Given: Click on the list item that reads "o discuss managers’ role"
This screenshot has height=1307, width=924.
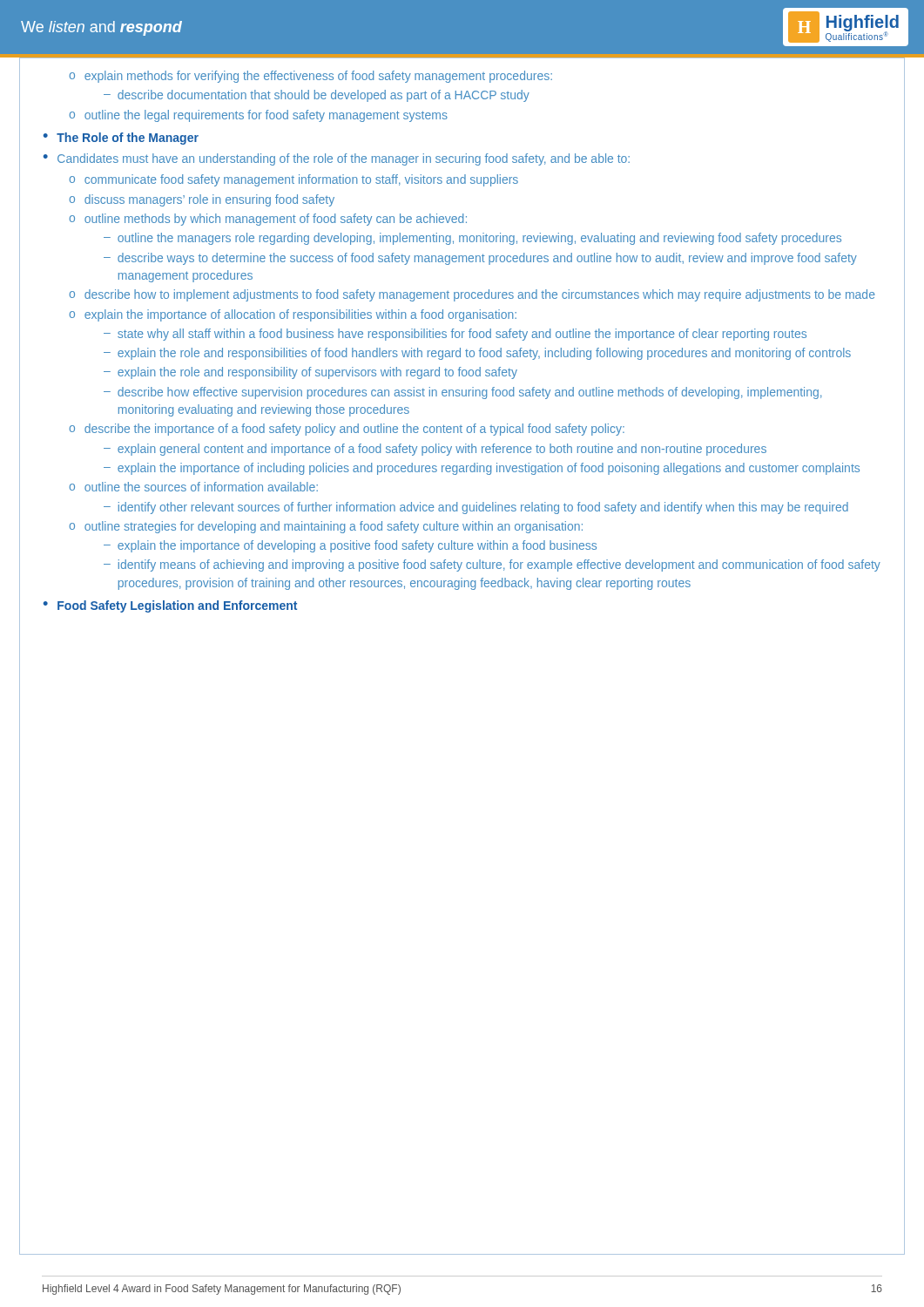Looking at the screenshot, I should click(x=202, y=200).
